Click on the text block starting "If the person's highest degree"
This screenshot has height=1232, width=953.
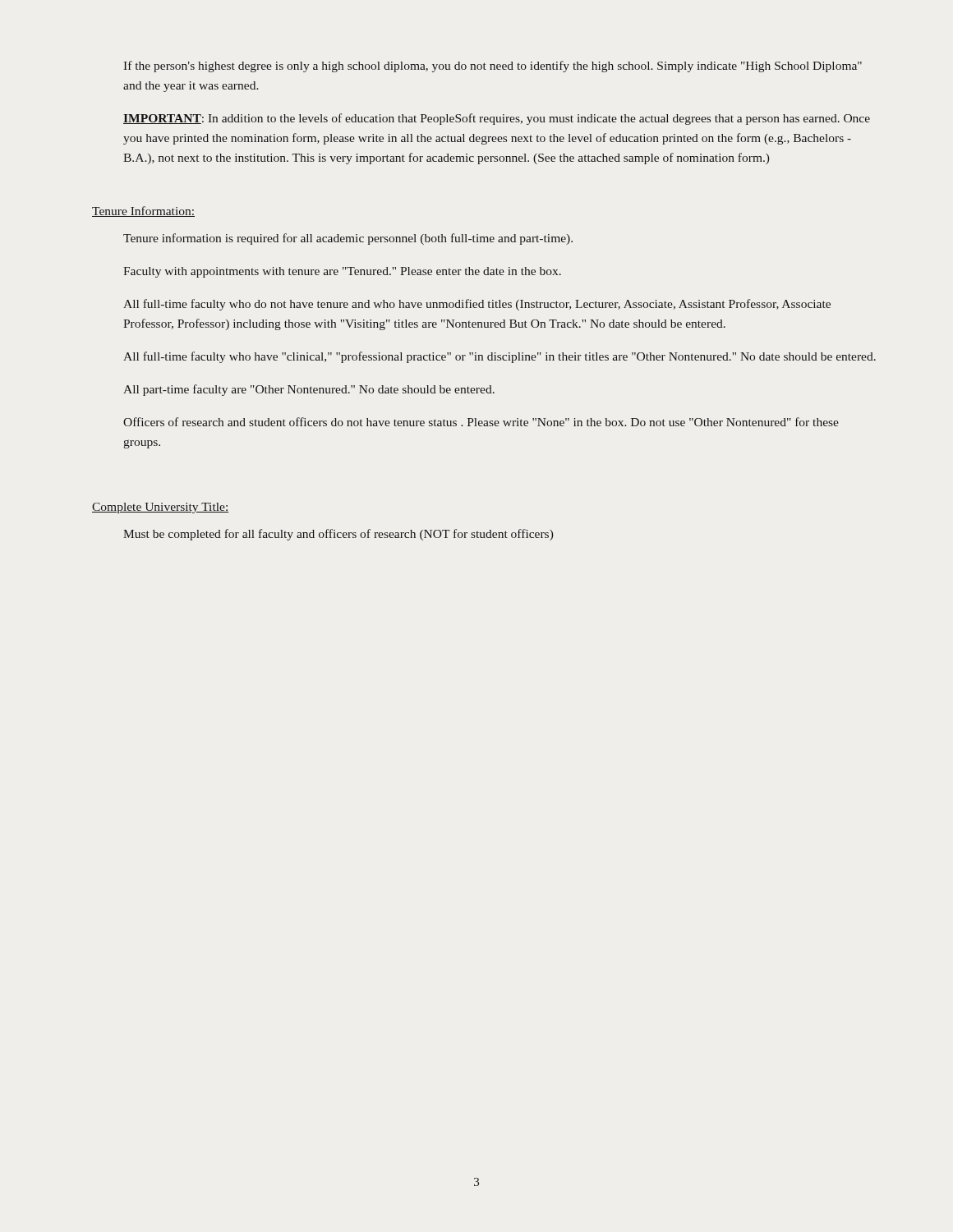point(493,75)
